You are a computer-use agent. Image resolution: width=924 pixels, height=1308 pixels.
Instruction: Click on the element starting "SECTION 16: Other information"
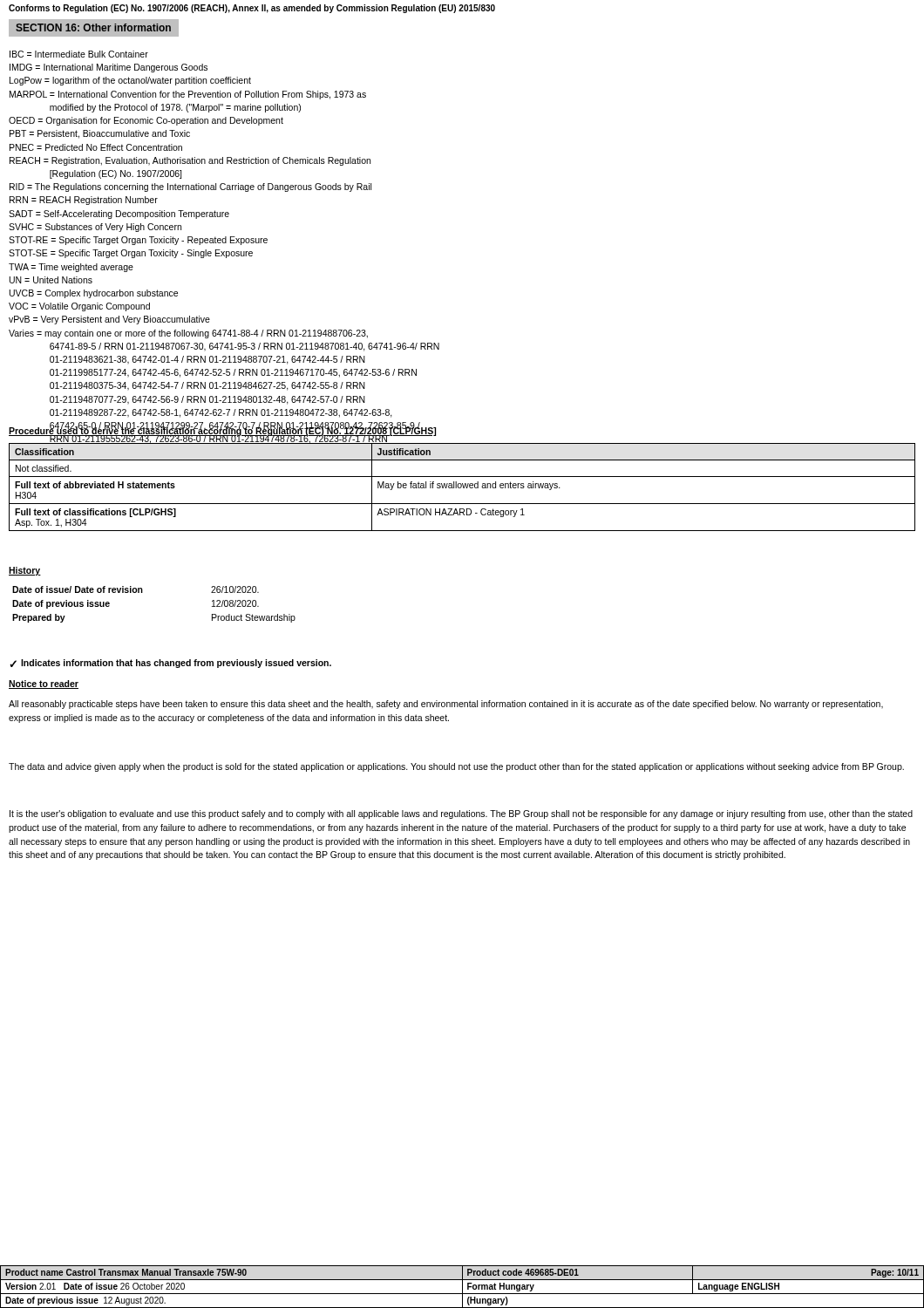click(94, 28)
